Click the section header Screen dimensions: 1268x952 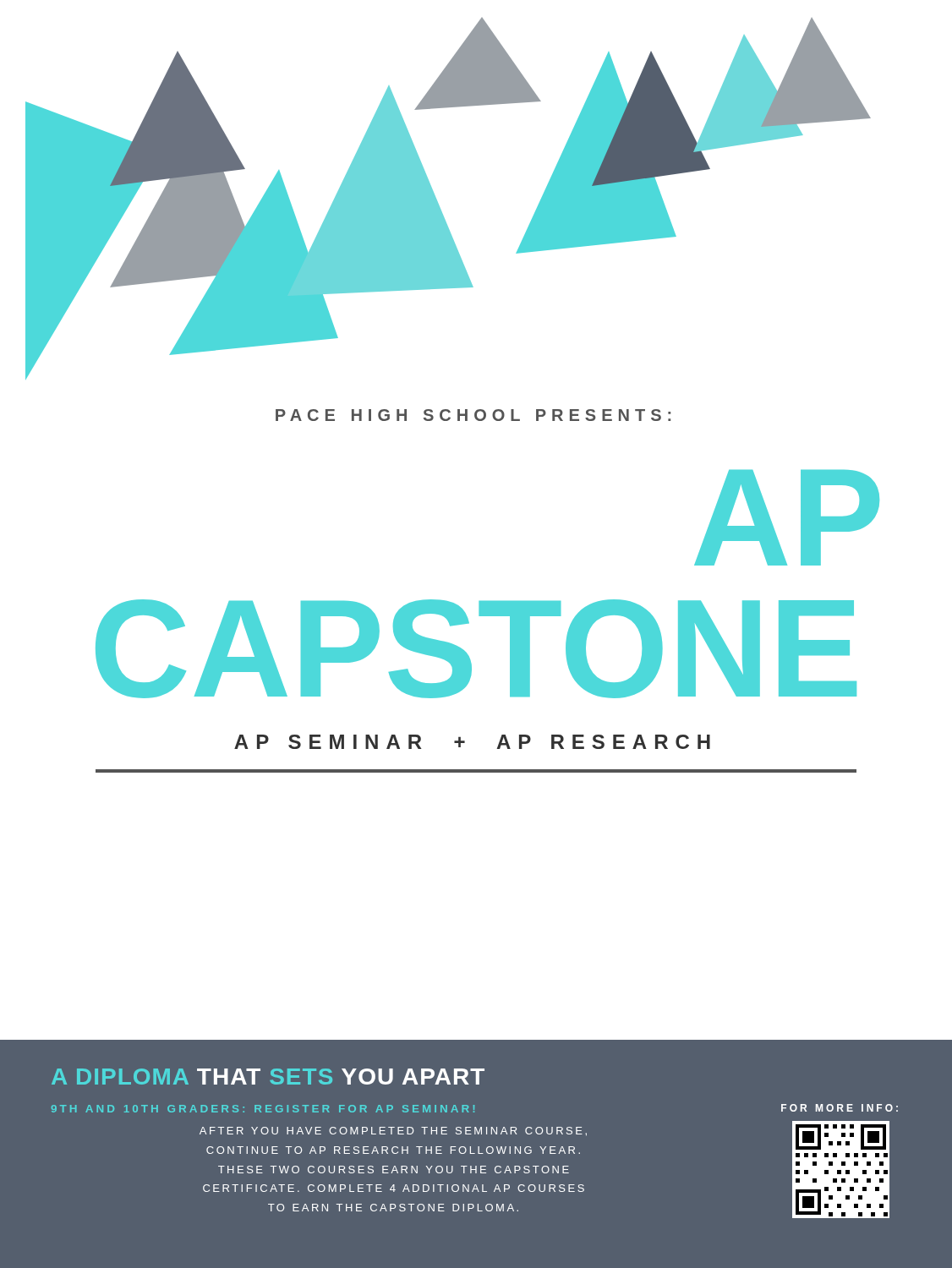(476, 1141)
